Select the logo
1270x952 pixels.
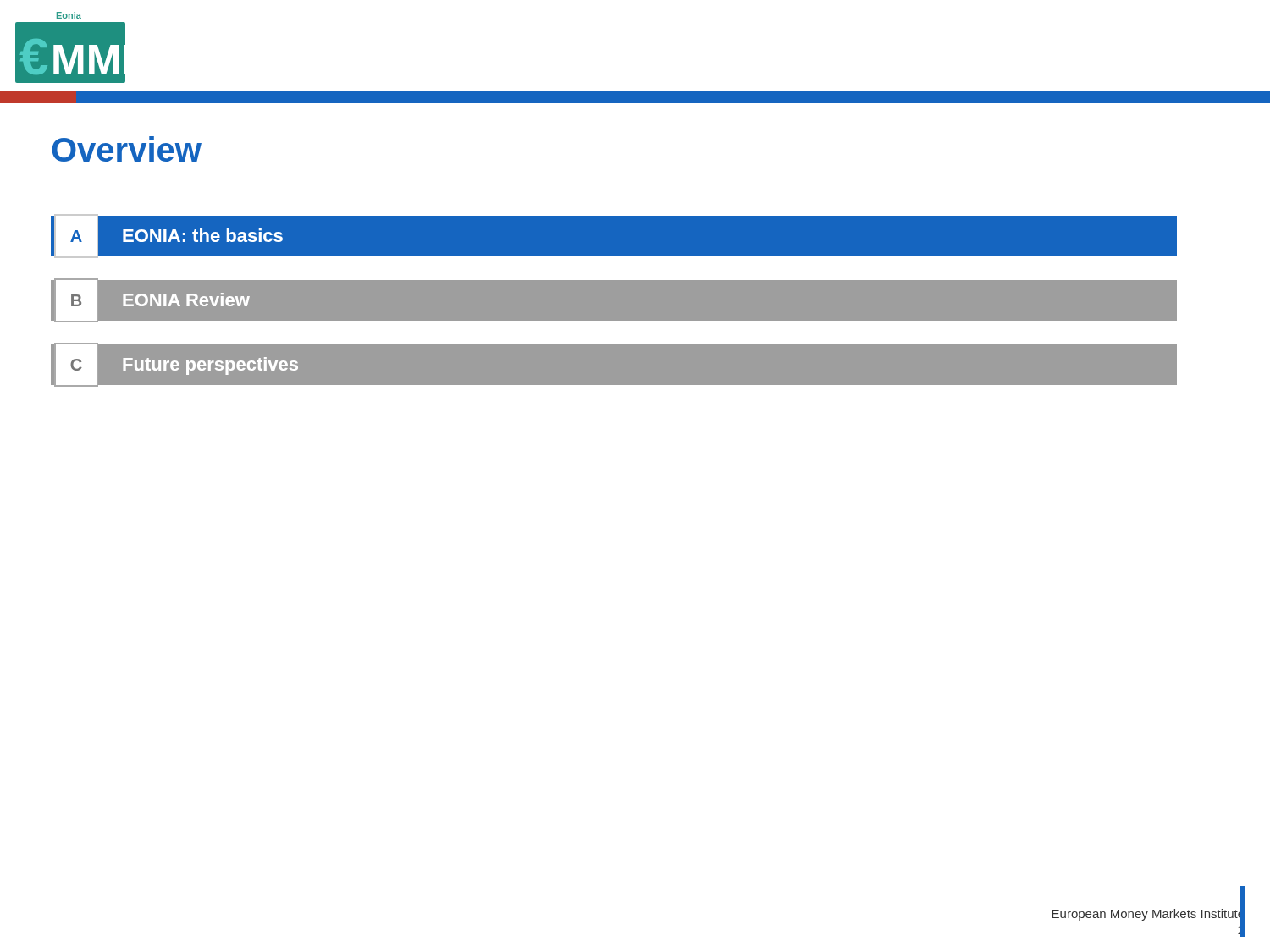(635, 47)
